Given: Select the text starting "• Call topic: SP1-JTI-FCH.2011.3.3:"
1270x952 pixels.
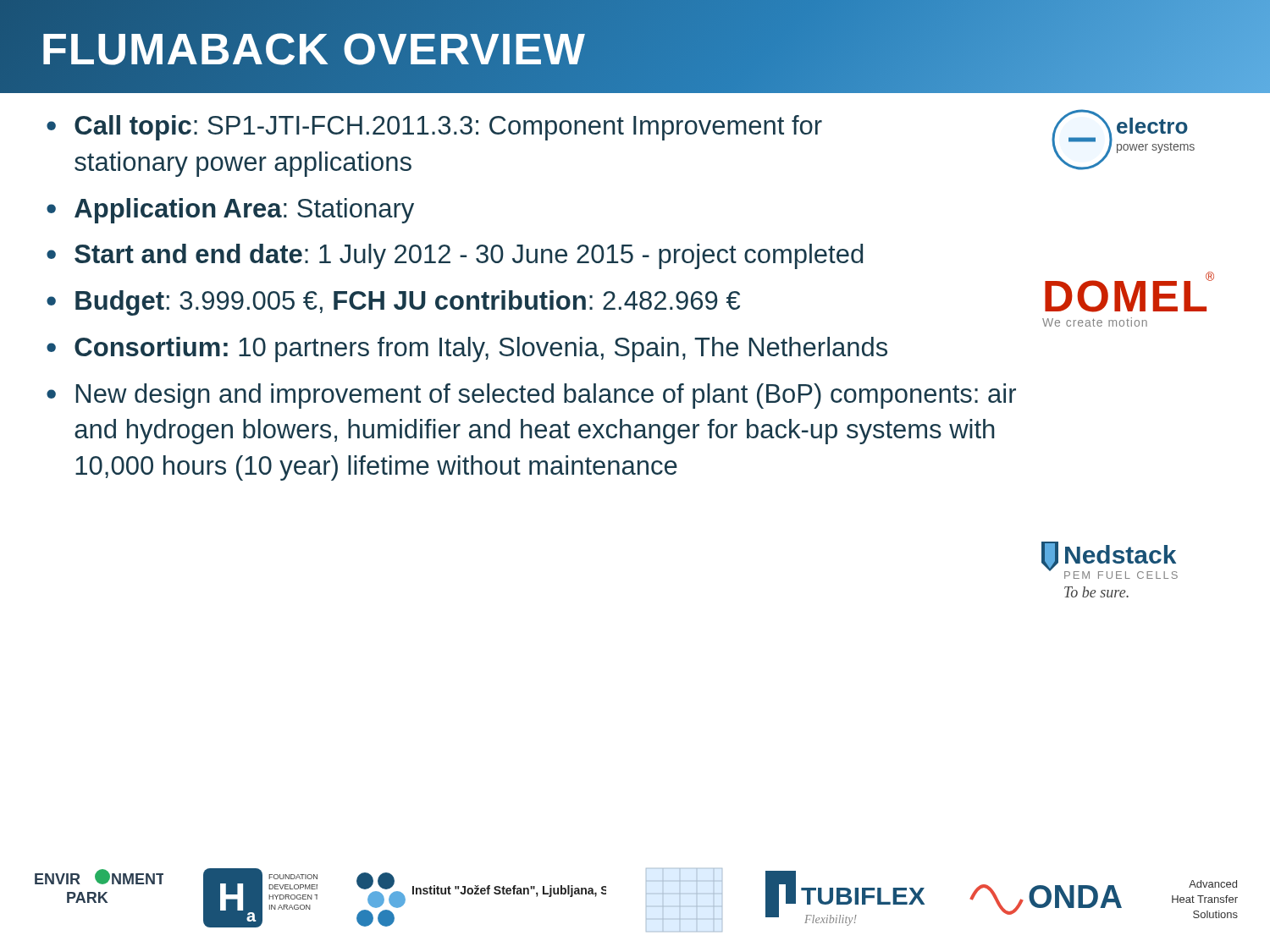Looking at the screenshot, I should tap(475, 145).
